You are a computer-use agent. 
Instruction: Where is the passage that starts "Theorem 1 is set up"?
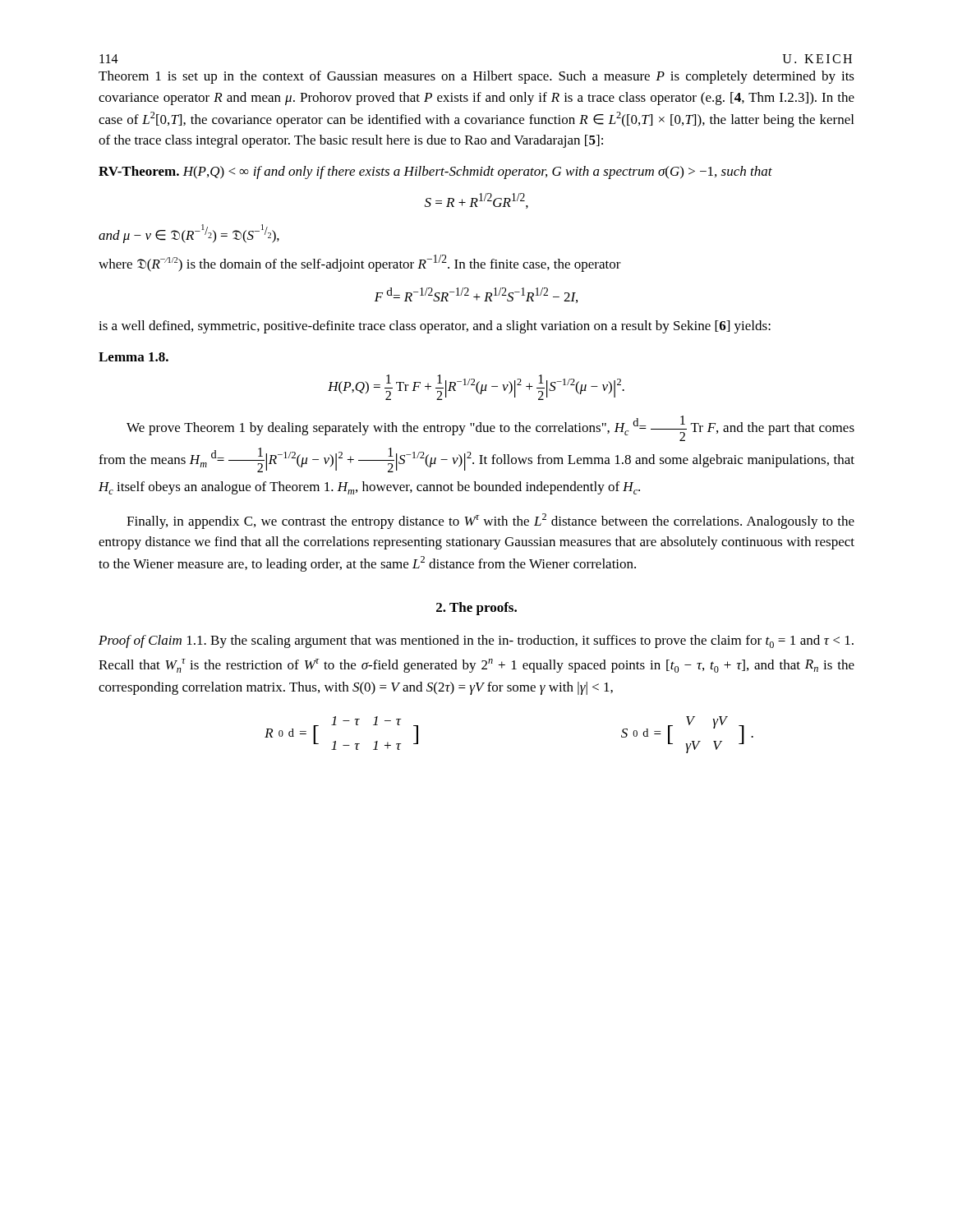point(476,108)
